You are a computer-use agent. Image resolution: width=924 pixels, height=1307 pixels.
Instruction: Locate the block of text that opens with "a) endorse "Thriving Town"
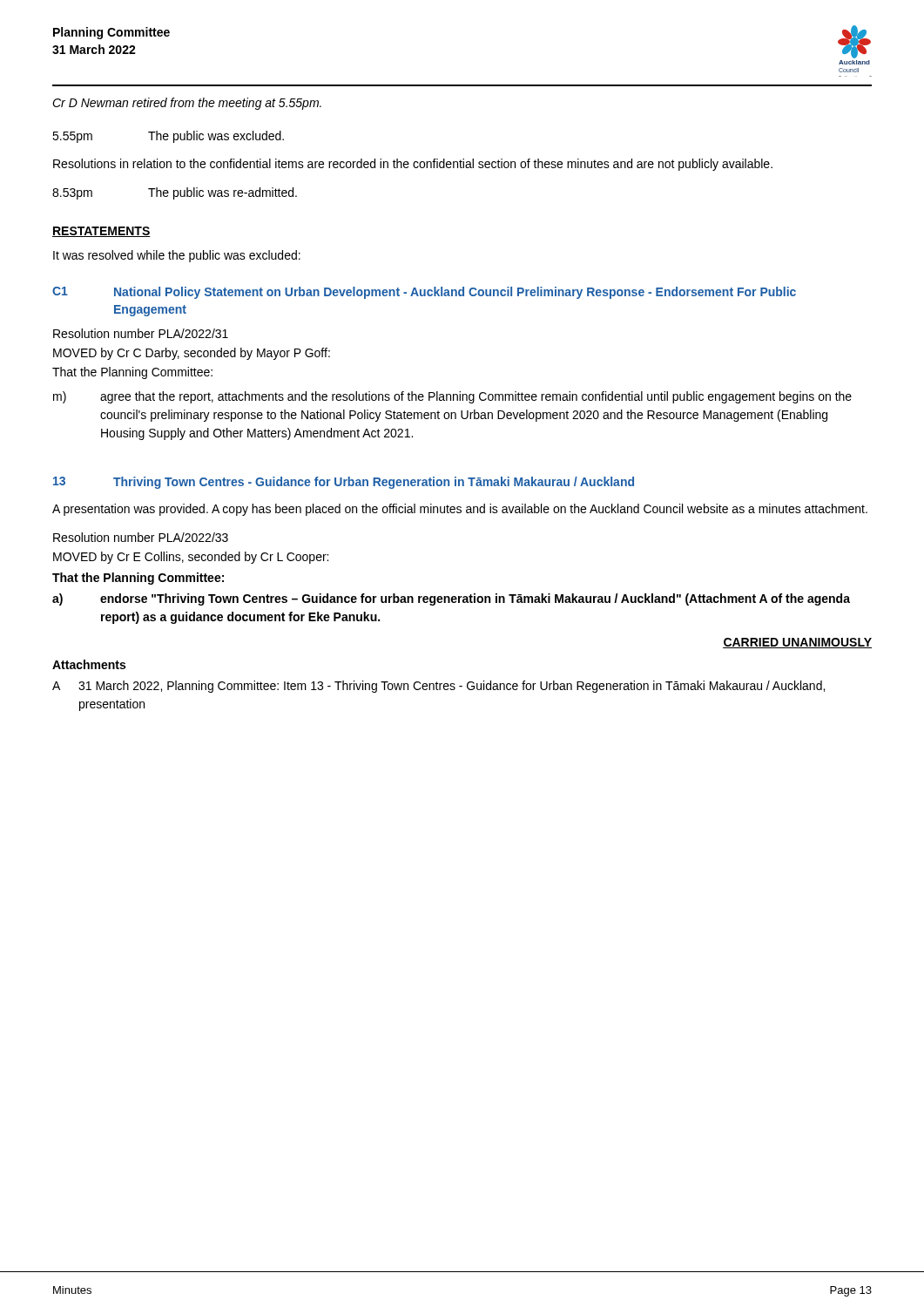click(x=462, y=608)
